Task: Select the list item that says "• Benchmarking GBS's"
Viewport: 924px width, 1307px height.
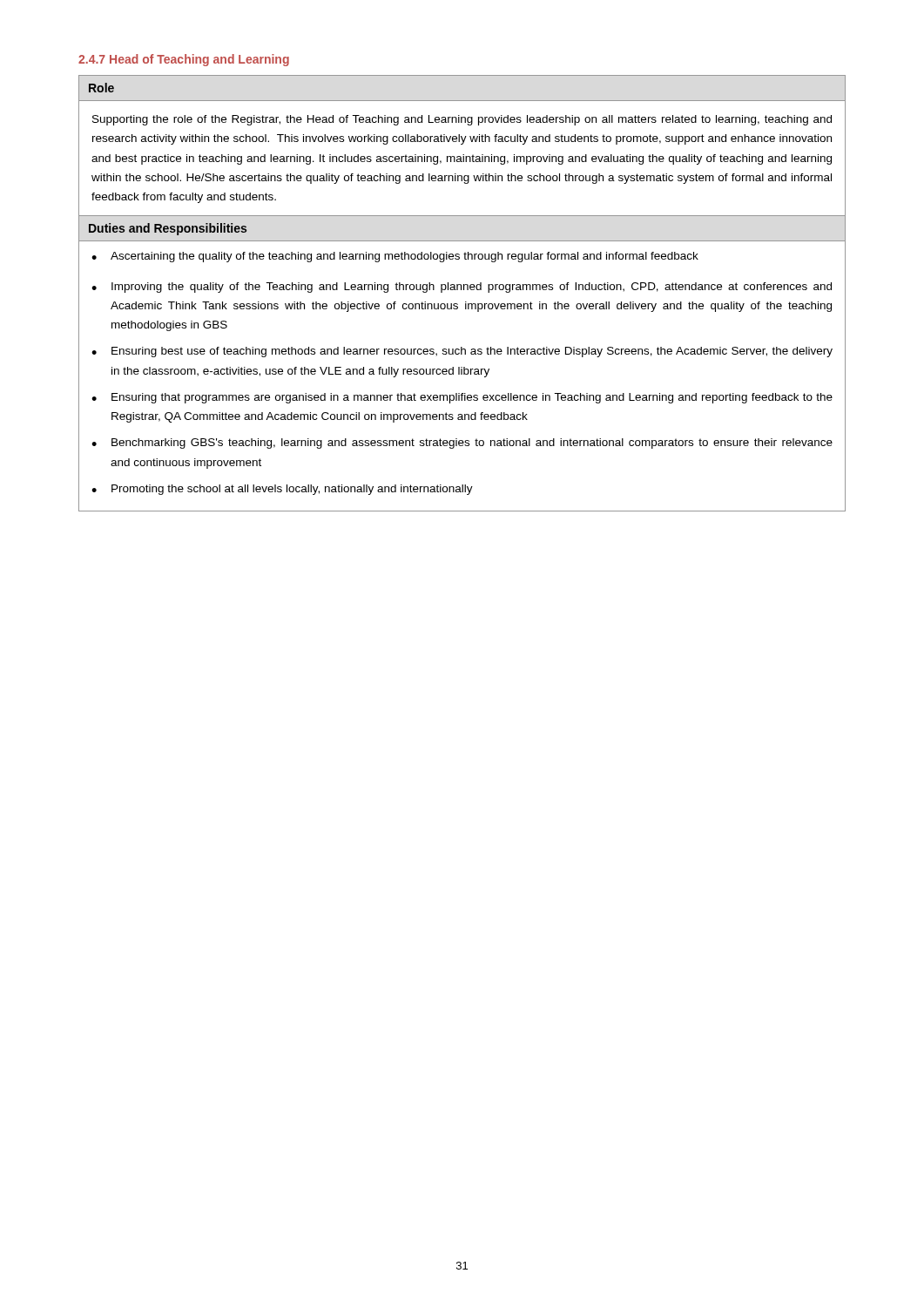Action: pyautogui.click(x=462, y=453)
